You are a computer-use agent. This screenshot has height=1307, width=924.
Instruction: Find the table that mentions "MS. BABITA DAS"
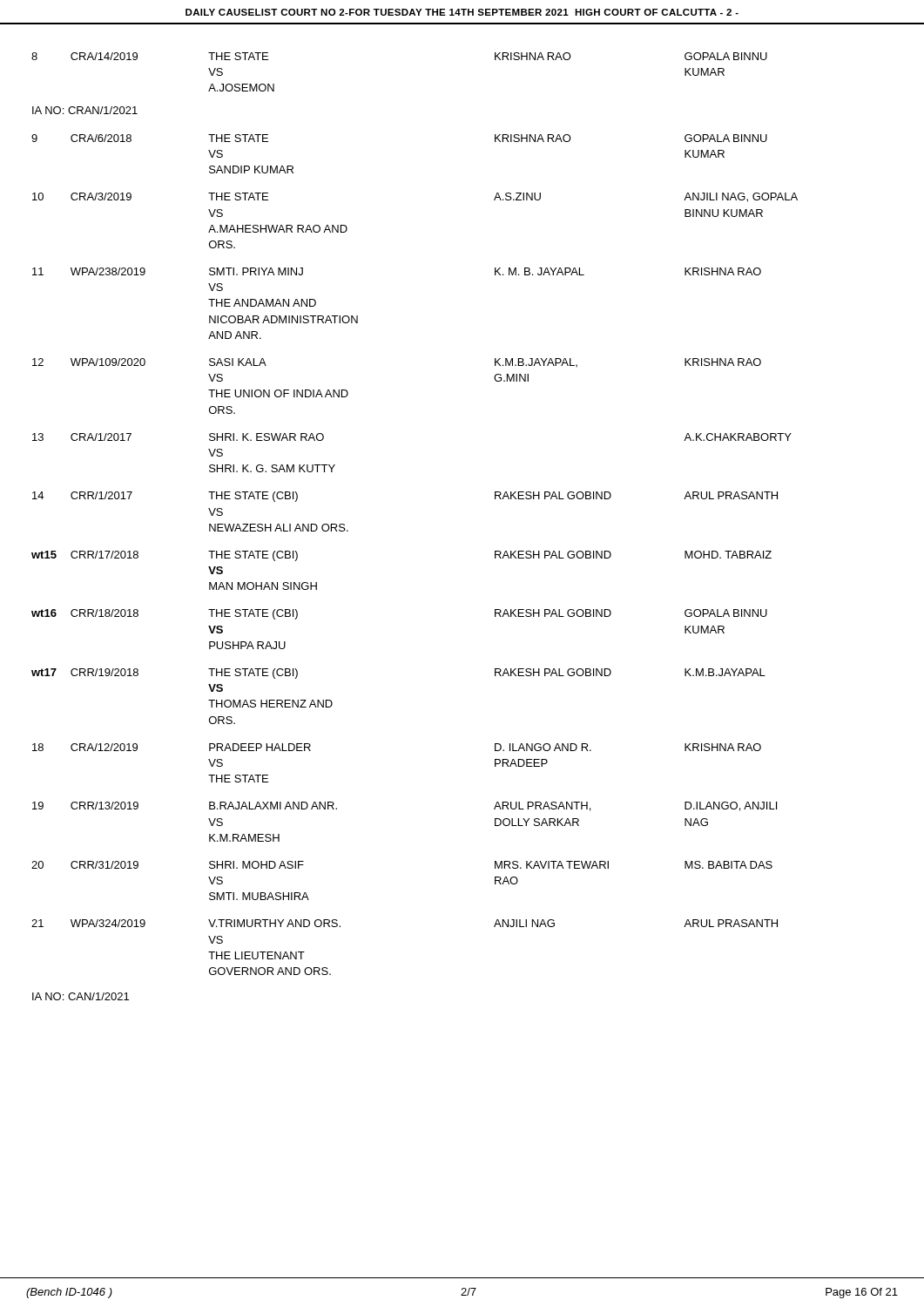coord(462,524)
